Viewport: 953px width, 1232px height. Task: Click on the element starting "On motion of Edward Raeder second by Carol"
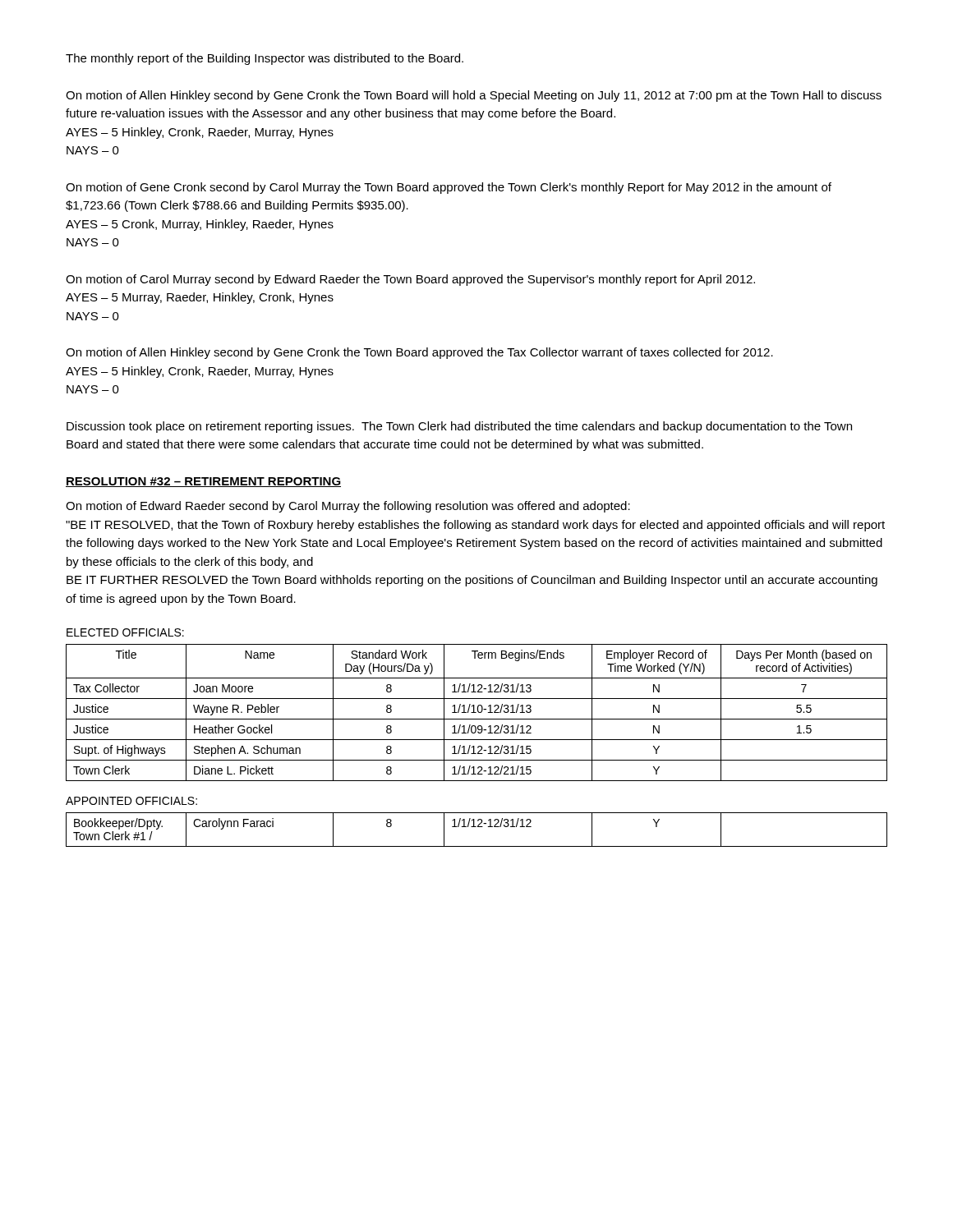[x=475, y=552]
